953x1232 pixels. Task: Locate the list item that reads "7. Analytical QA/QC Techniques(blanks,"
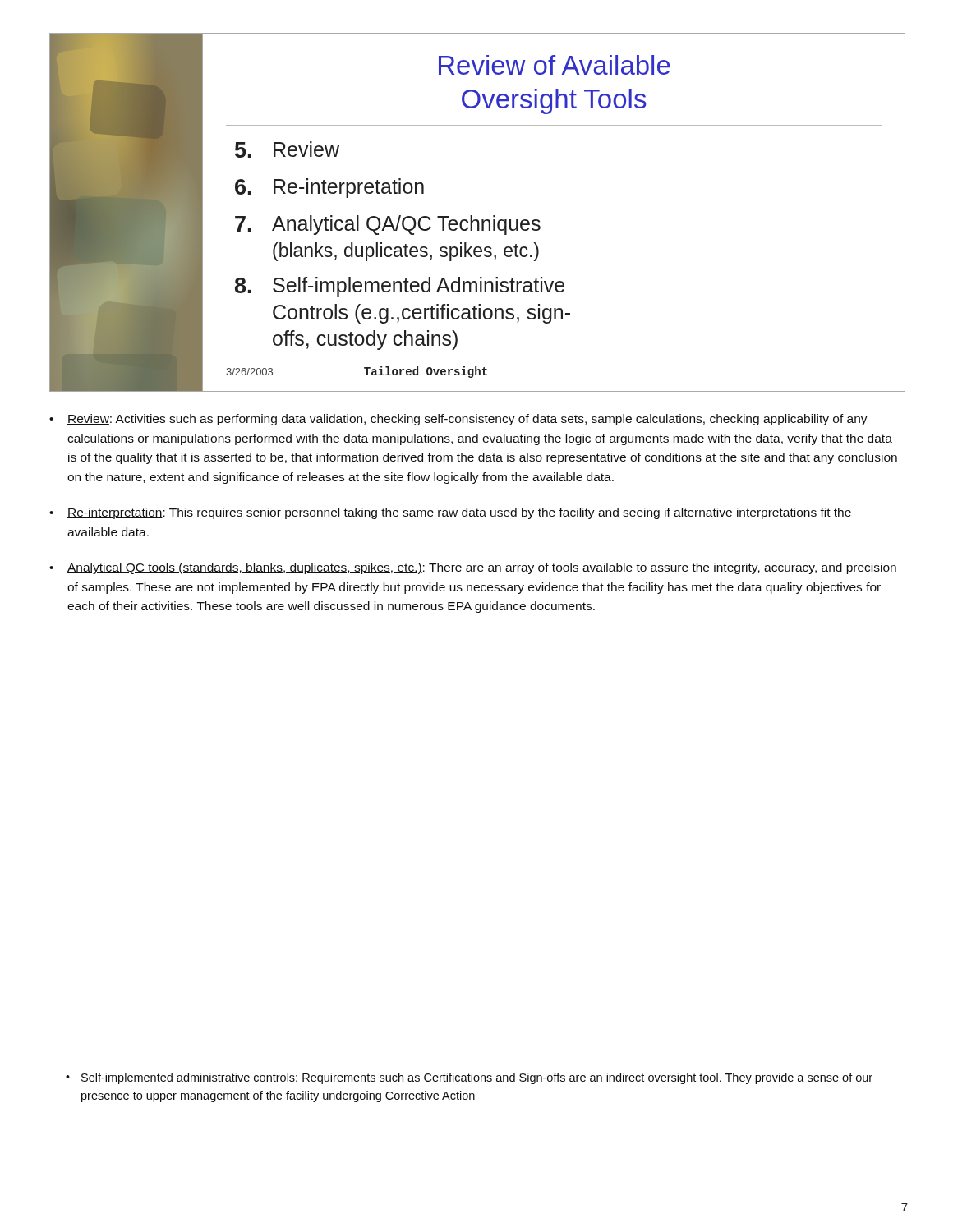point(388,237)
